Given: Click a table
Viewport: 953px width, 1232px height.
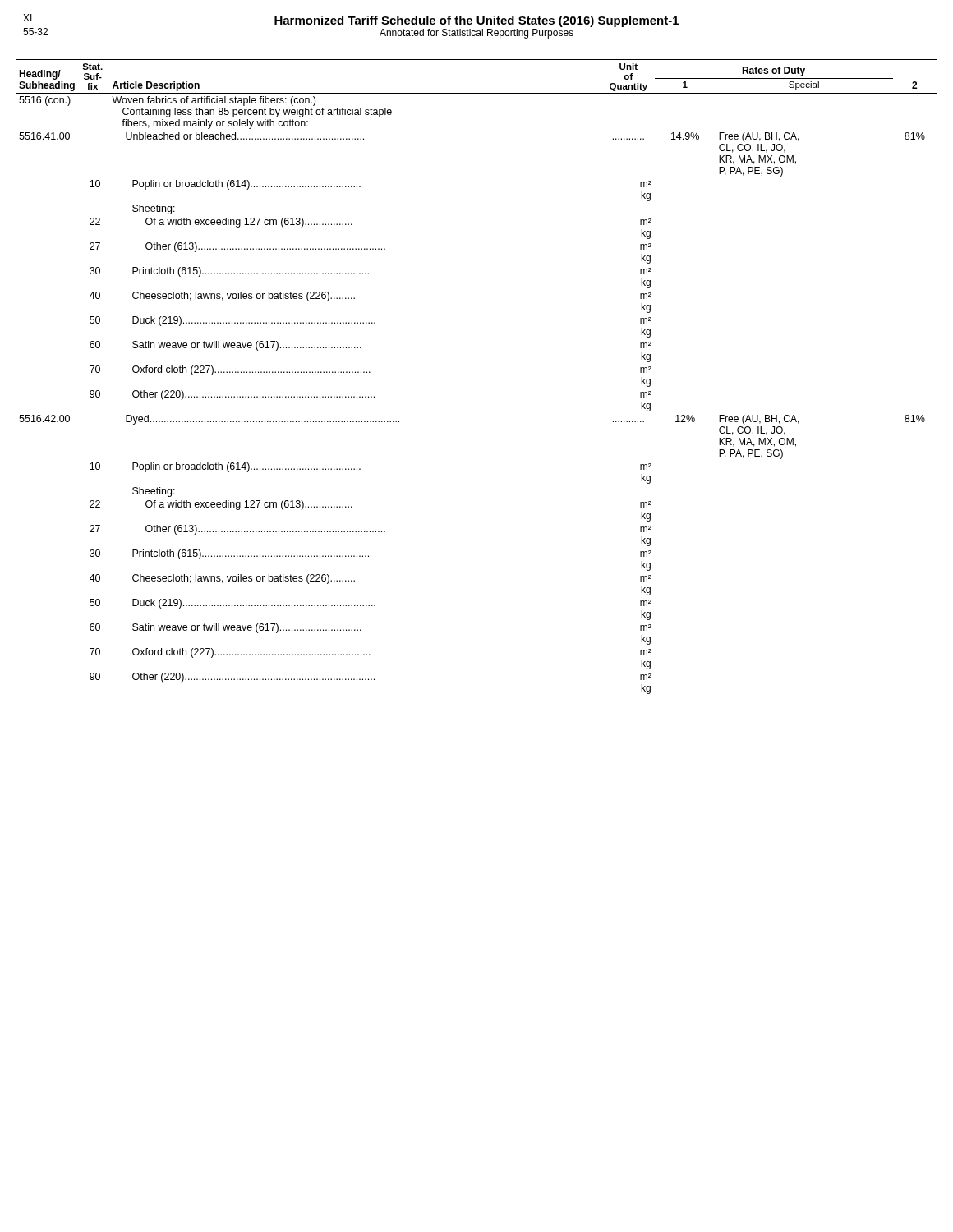Looking at the screenshot, I should (x=476, y=377).
